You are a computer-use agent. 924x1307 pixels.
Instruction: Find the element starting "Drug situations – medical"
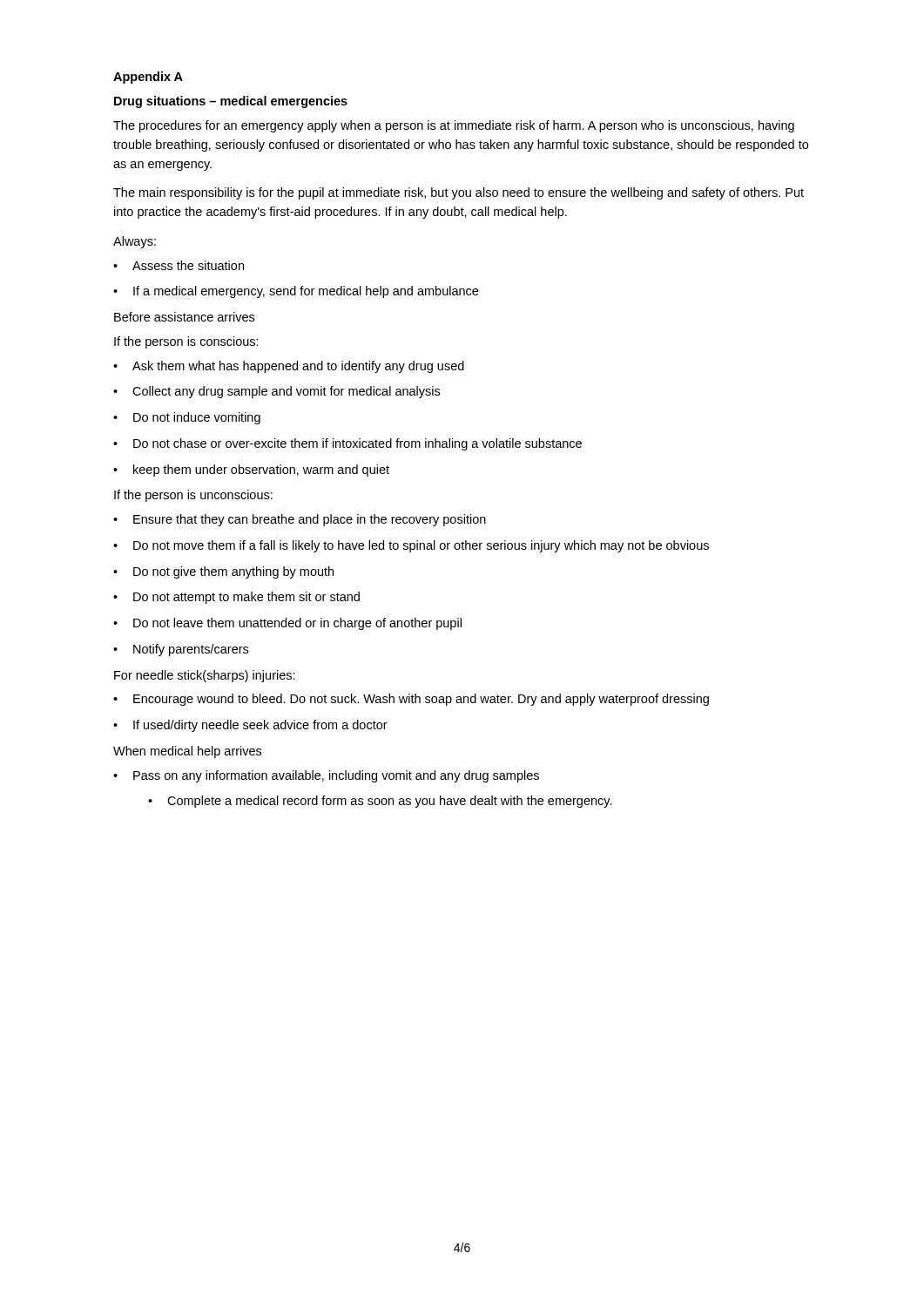point(230,101)
